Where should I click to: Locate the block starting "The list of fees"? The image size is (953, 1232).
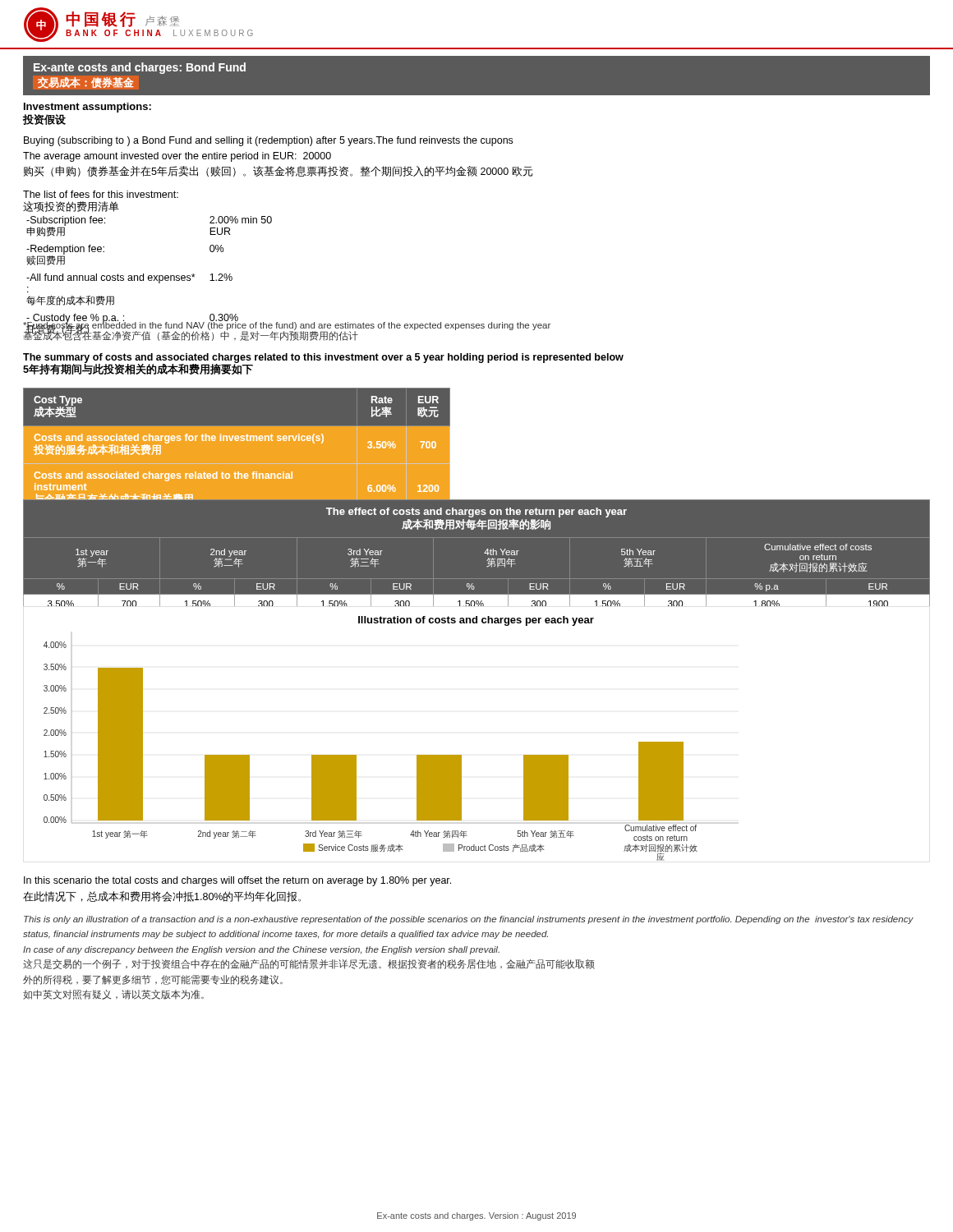click(x=101, y=201)
